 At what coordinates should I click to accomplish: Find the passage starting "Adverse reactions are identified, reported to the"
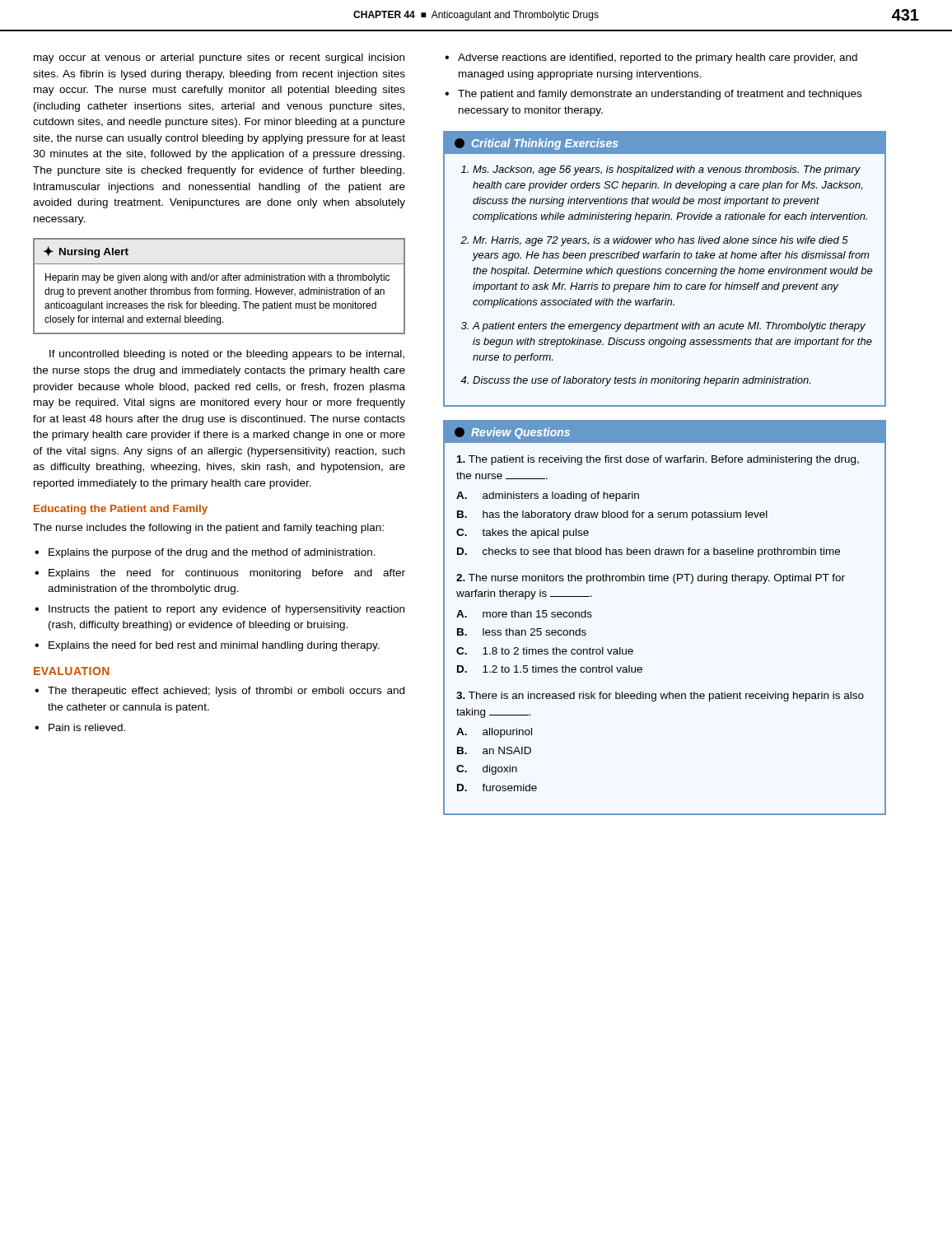(x=658, y=65)
